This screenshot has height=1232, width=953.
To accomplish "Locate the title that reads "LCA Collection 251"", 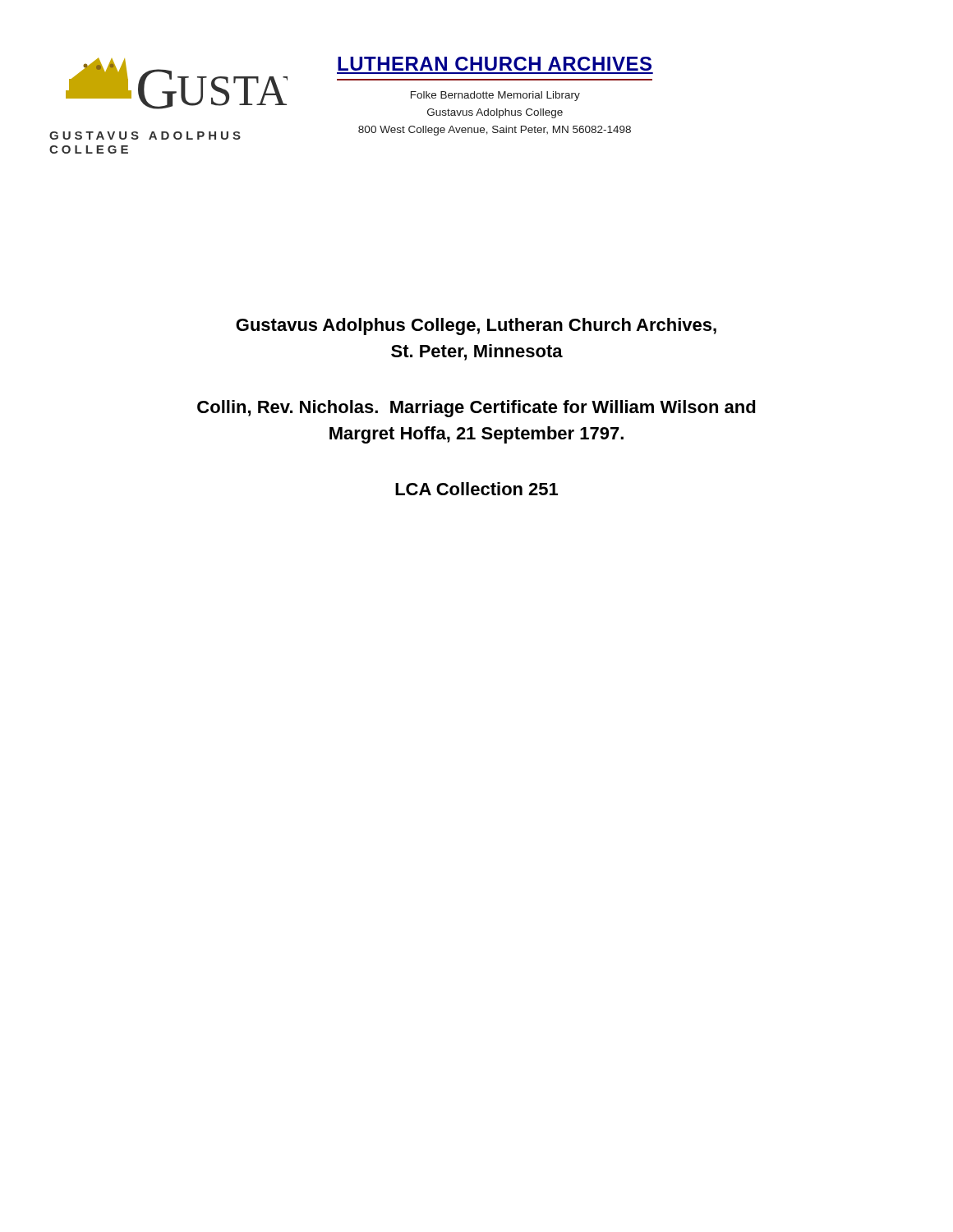I will point(476,489).
